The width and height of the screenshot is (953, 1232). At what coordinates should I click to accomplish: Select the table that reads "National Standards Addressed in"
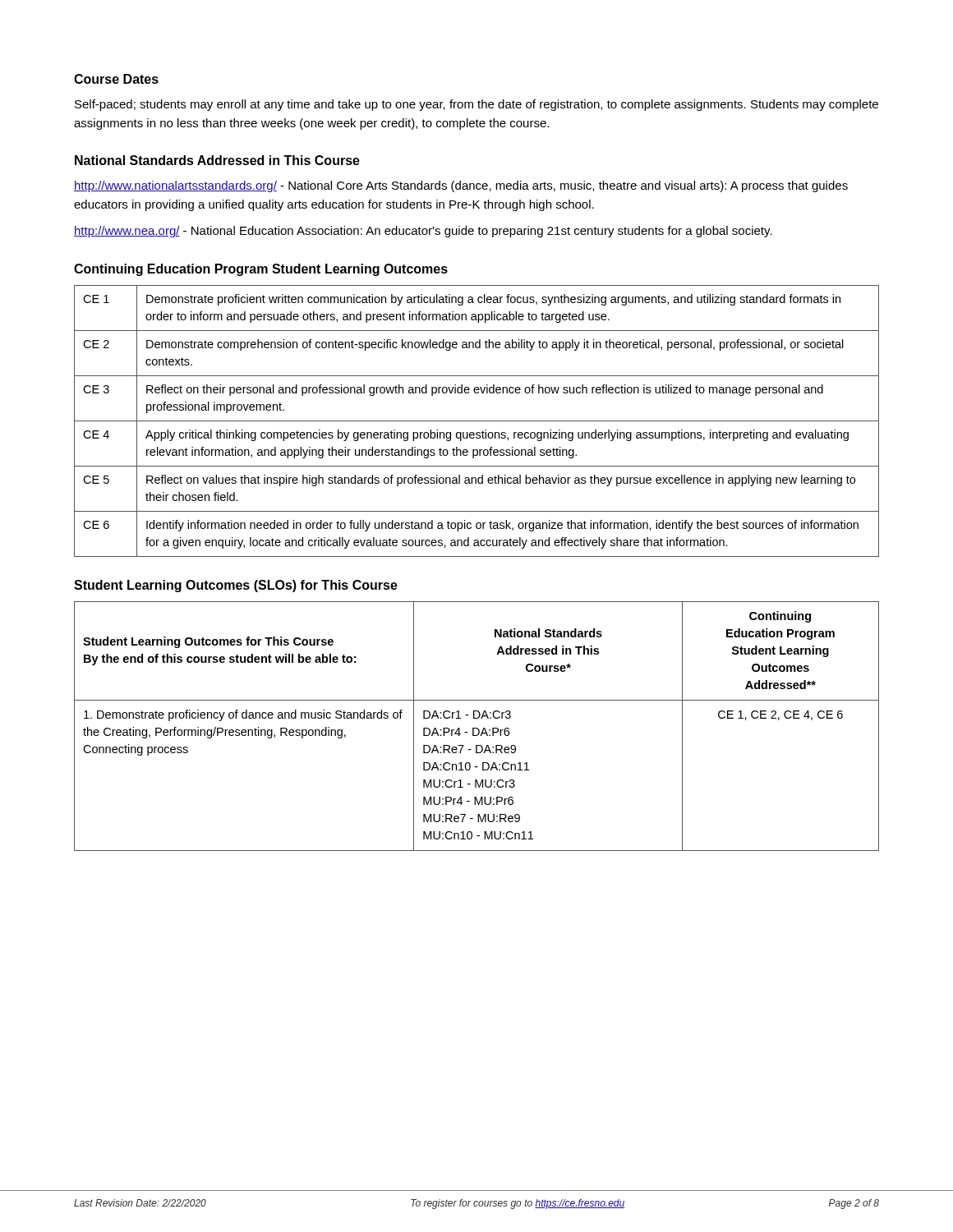476,726
